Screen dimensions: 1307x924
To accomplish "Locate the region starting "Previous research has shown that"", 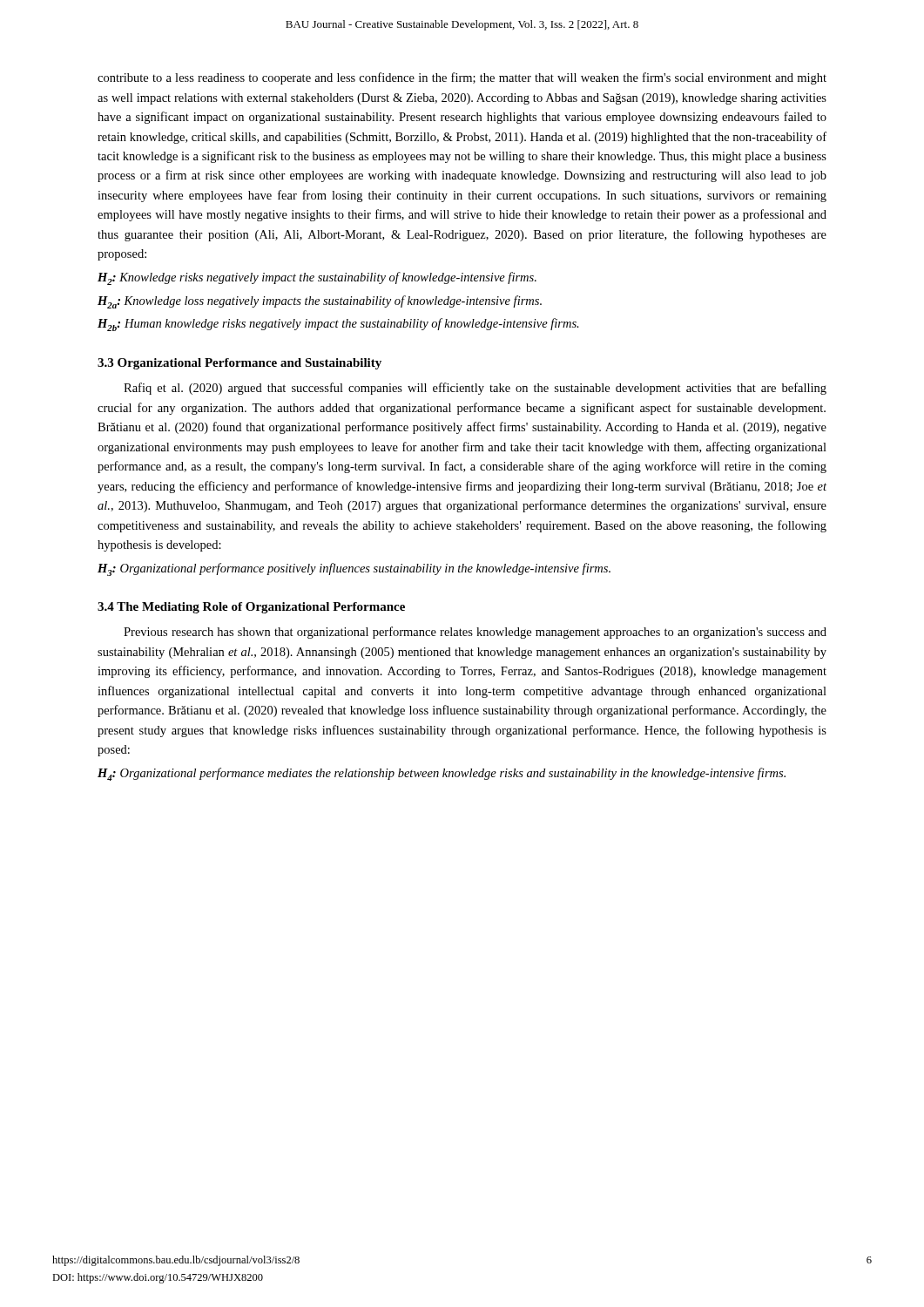I will [462, 691].
